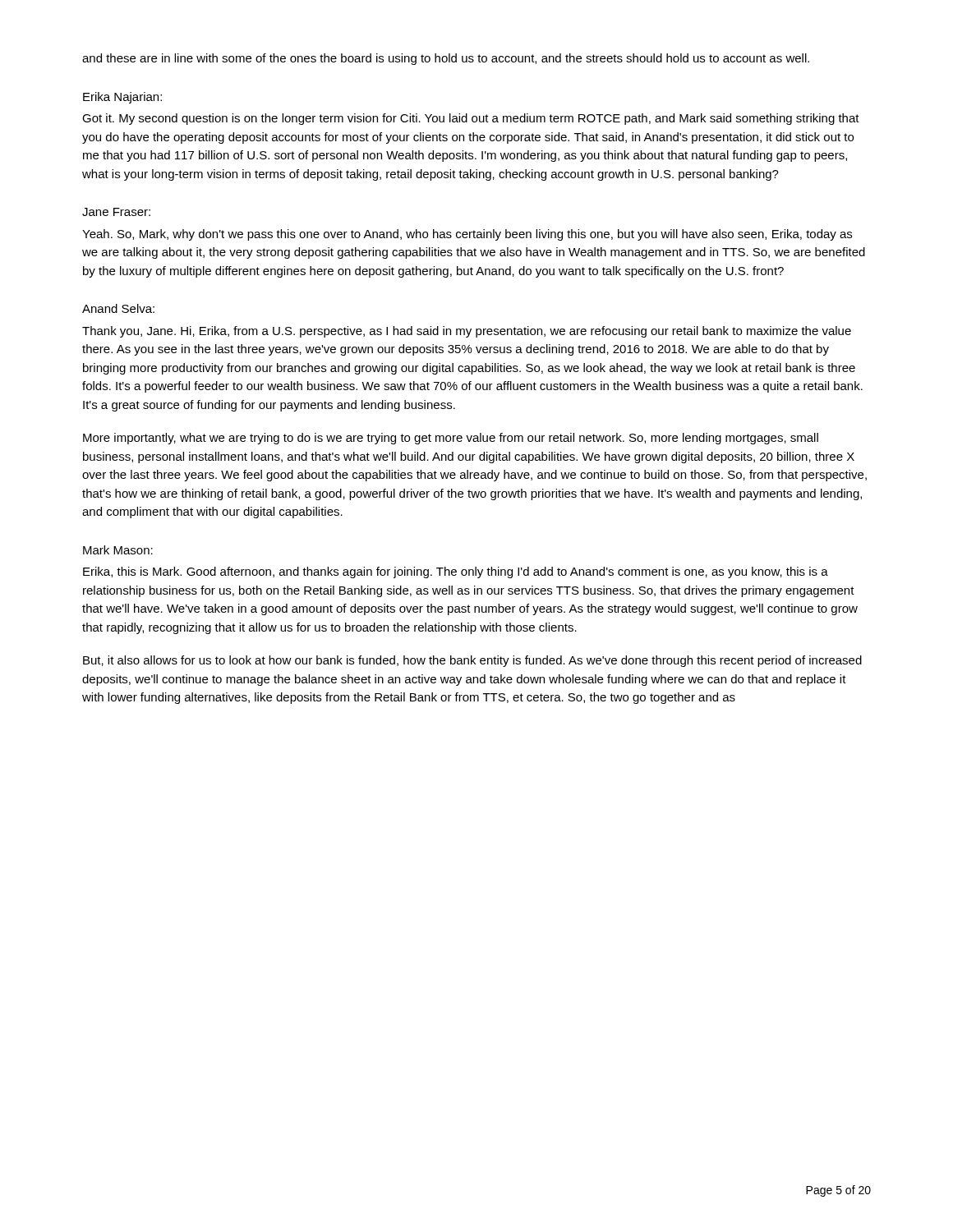Select the text with the text "Jane Fraser:"
Viewport: 953px width, 1232px height.
(116, 212)
